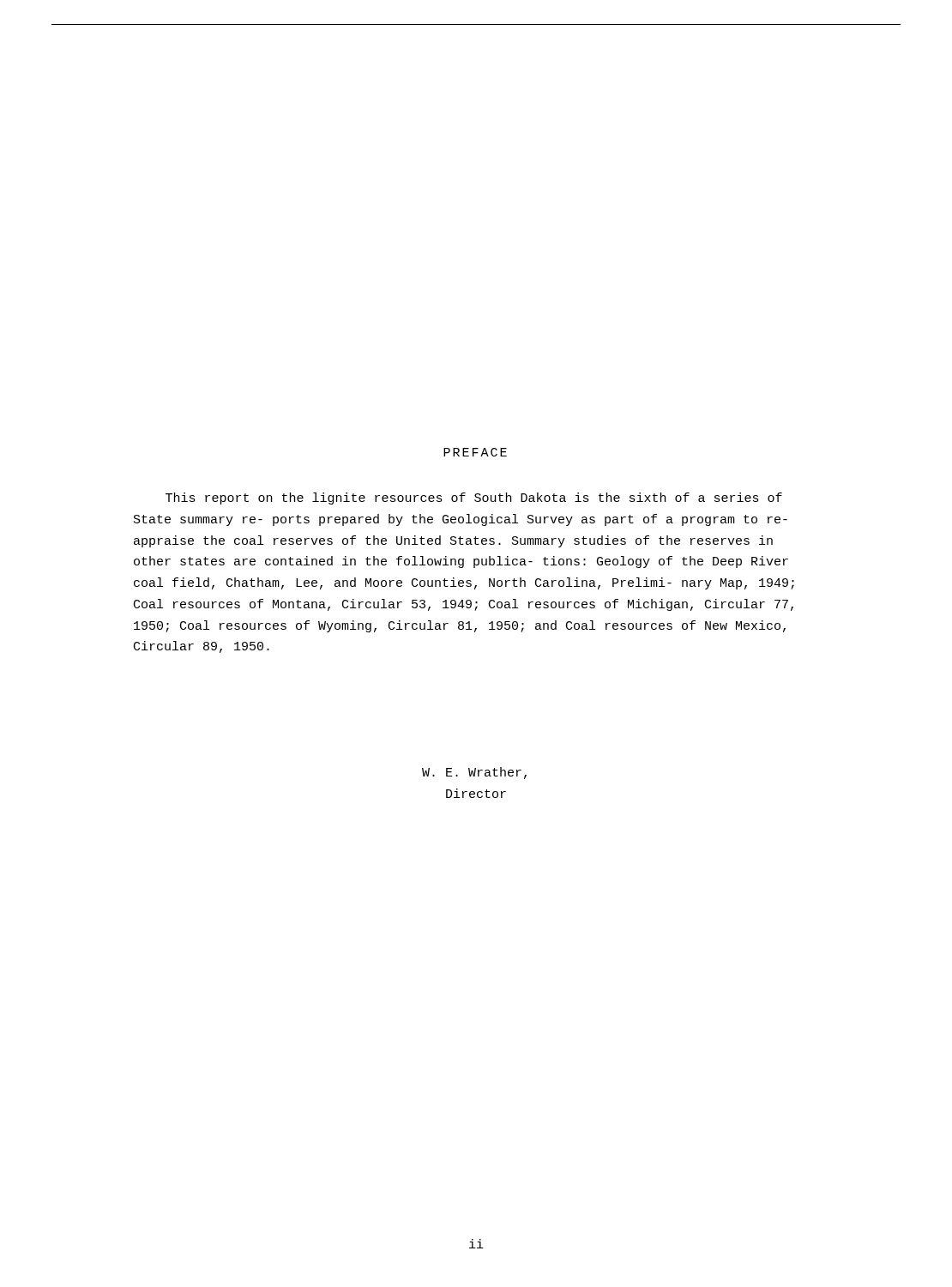The height and width of the screenshot is (1287, 952).
Task: Find the element starting "This report on the lignite resources"
Action: click(x=476, y=574)
